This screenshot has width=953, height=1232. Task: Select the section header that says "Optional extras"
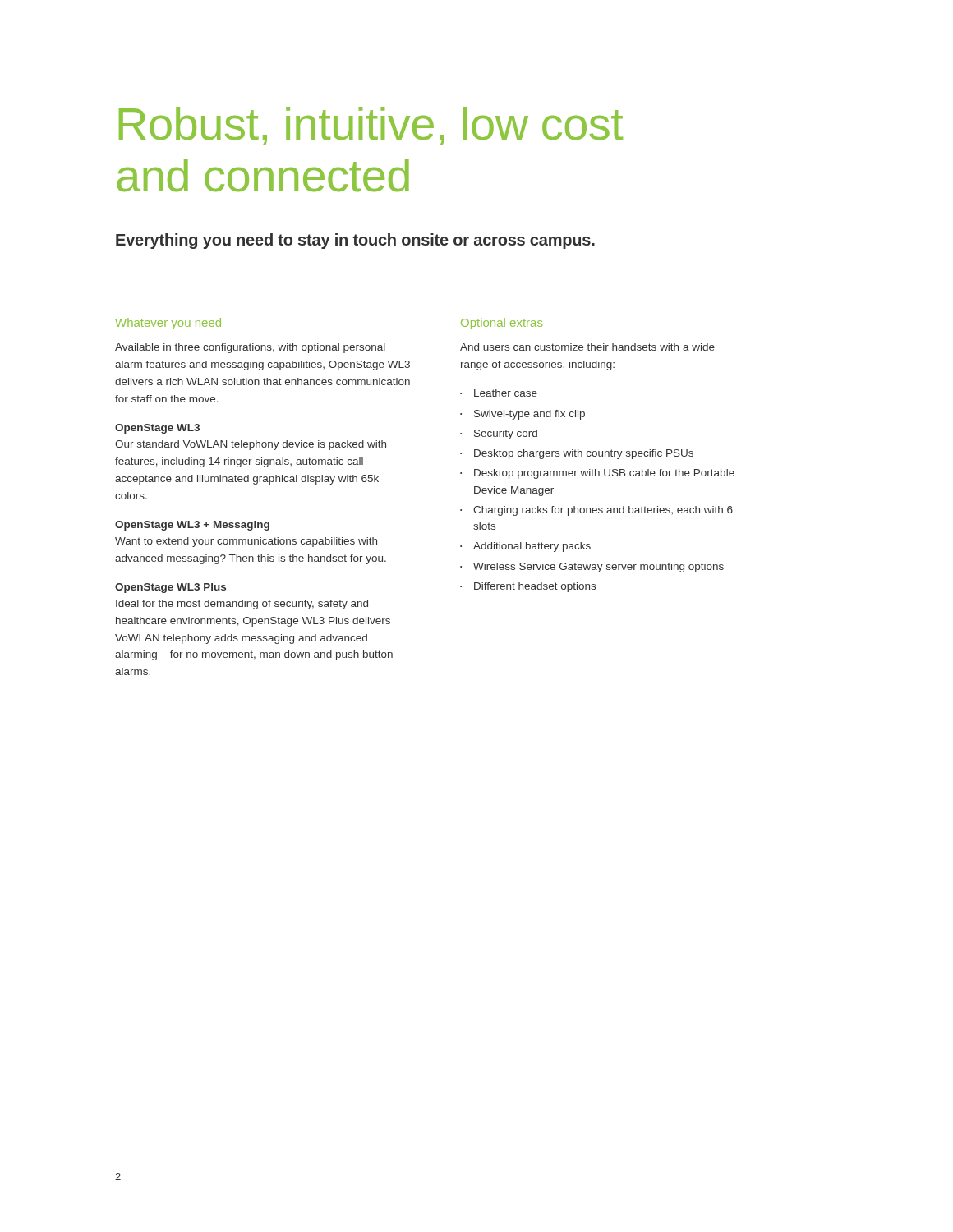(x=502, y=323)
